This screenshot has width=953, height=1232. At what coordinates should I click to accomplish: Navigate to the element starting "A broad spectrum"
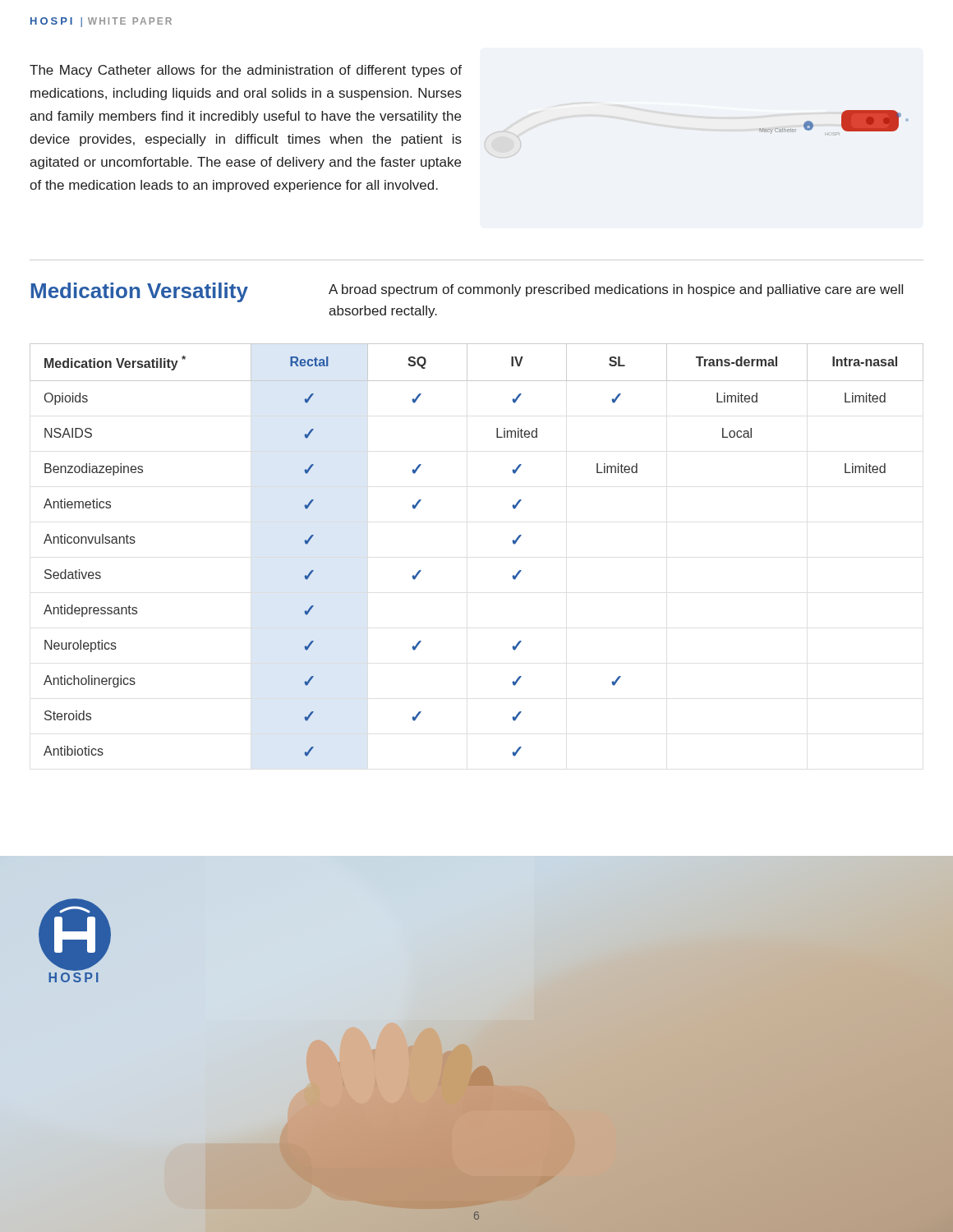[616, 300]
